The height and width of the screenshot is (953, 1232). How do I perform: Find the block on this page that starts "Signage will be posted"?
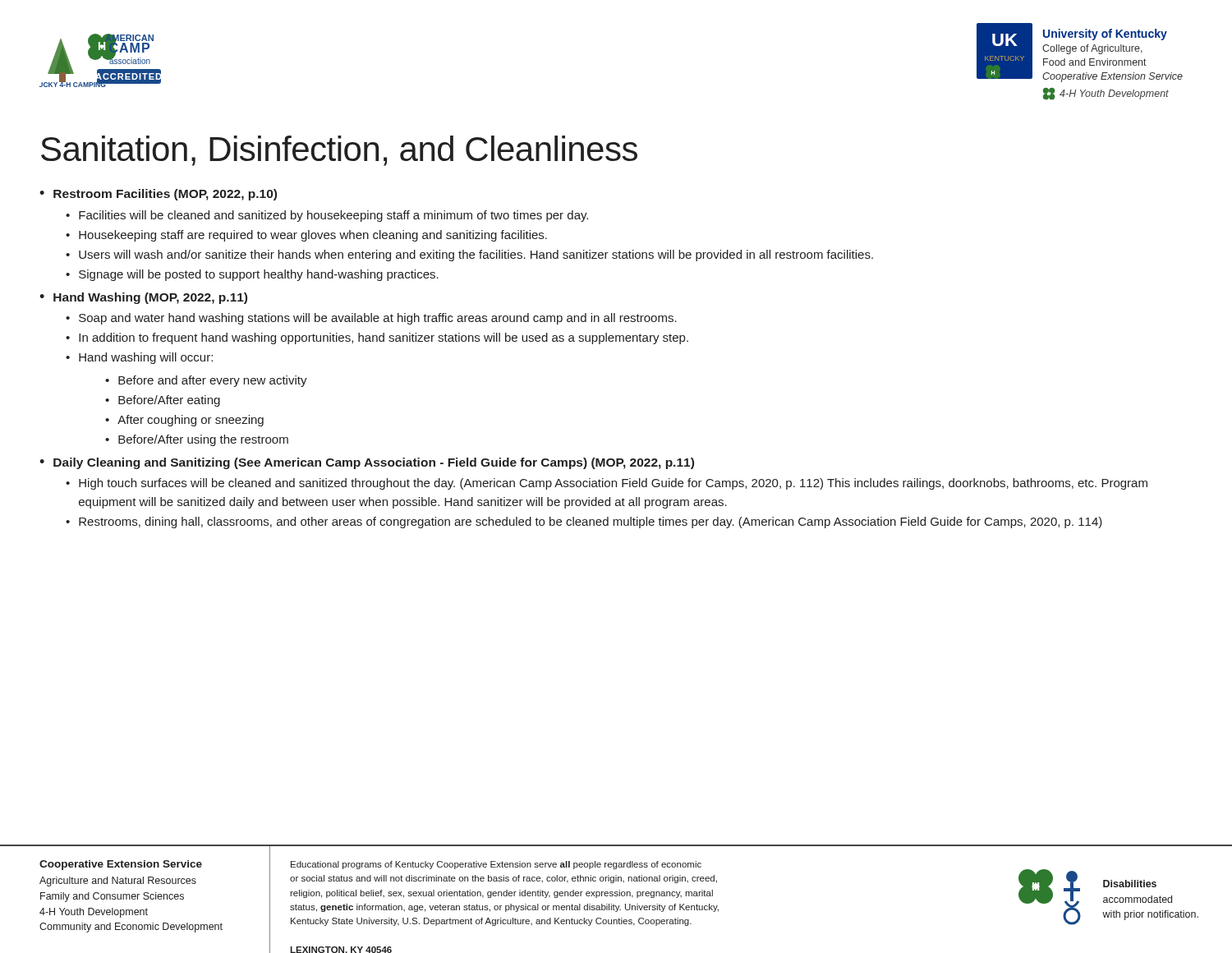coord(259,274)
